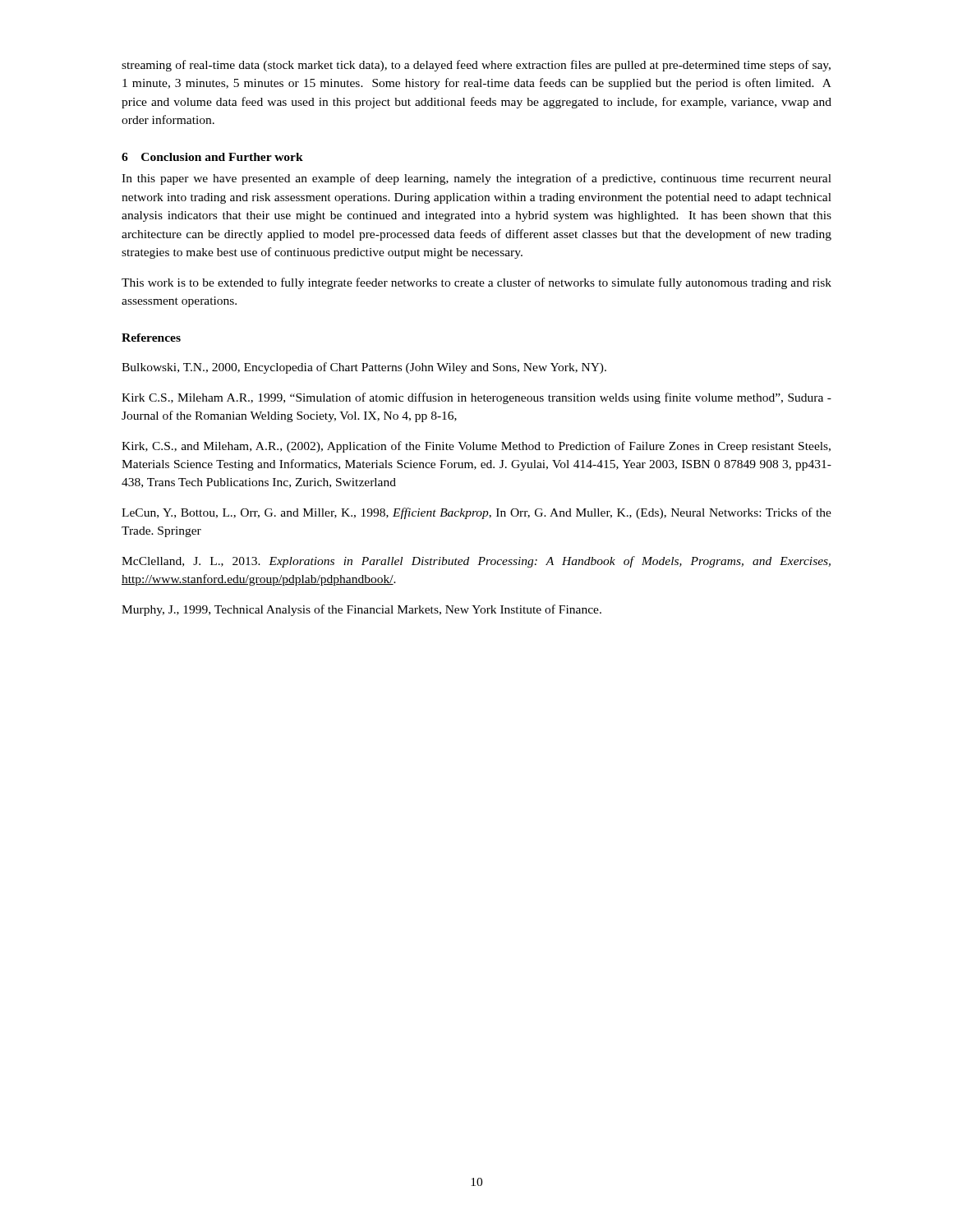Click on the text starting "Kirk, C.S., and Mileham, A.R., (2002), Application of"
This screenshot has width=953, height=1232.
(476, 464)
